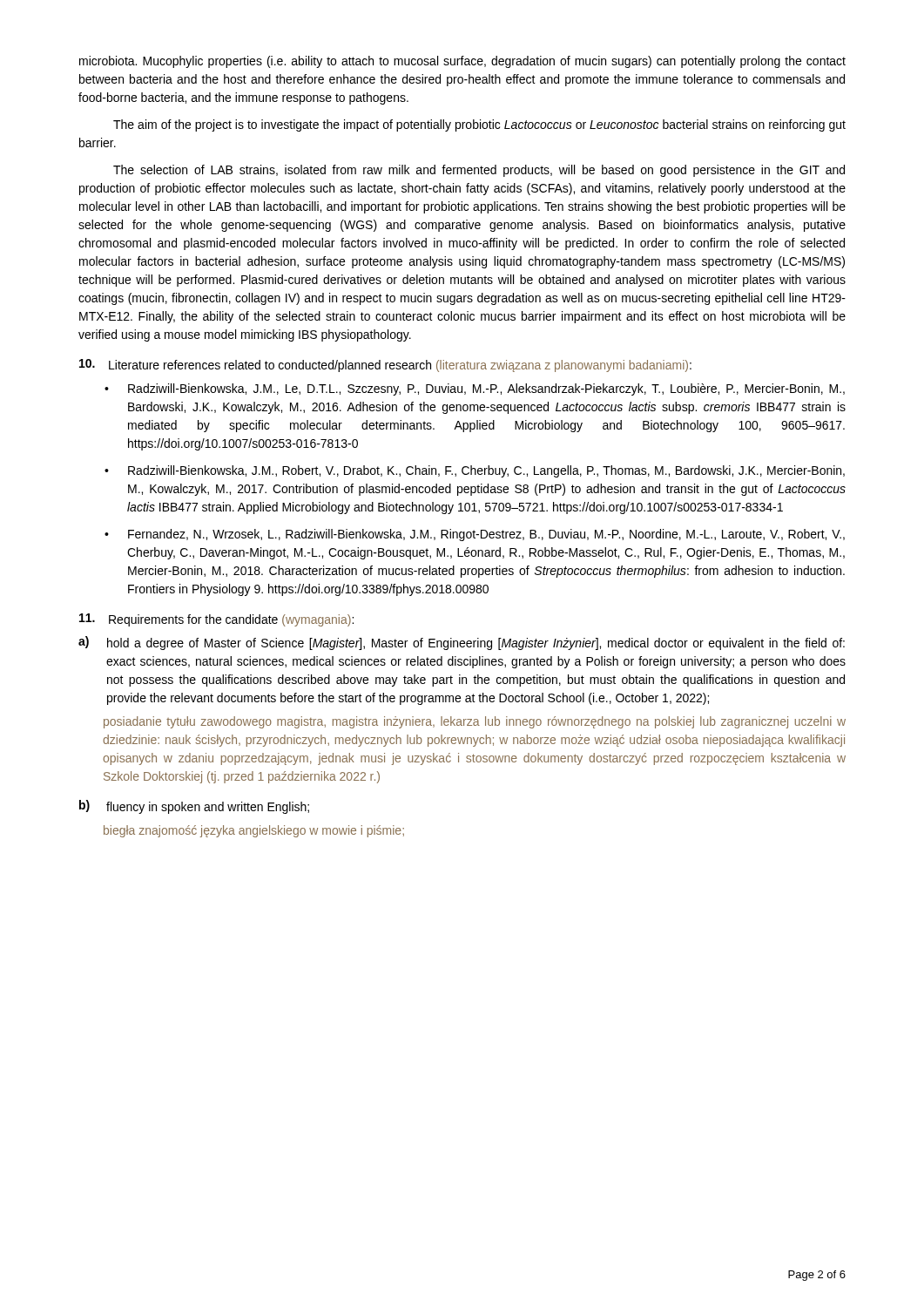Navigate to the block starting "10. Literature references related"
This screenshot has height=1307, width=924.
(462, 366)
